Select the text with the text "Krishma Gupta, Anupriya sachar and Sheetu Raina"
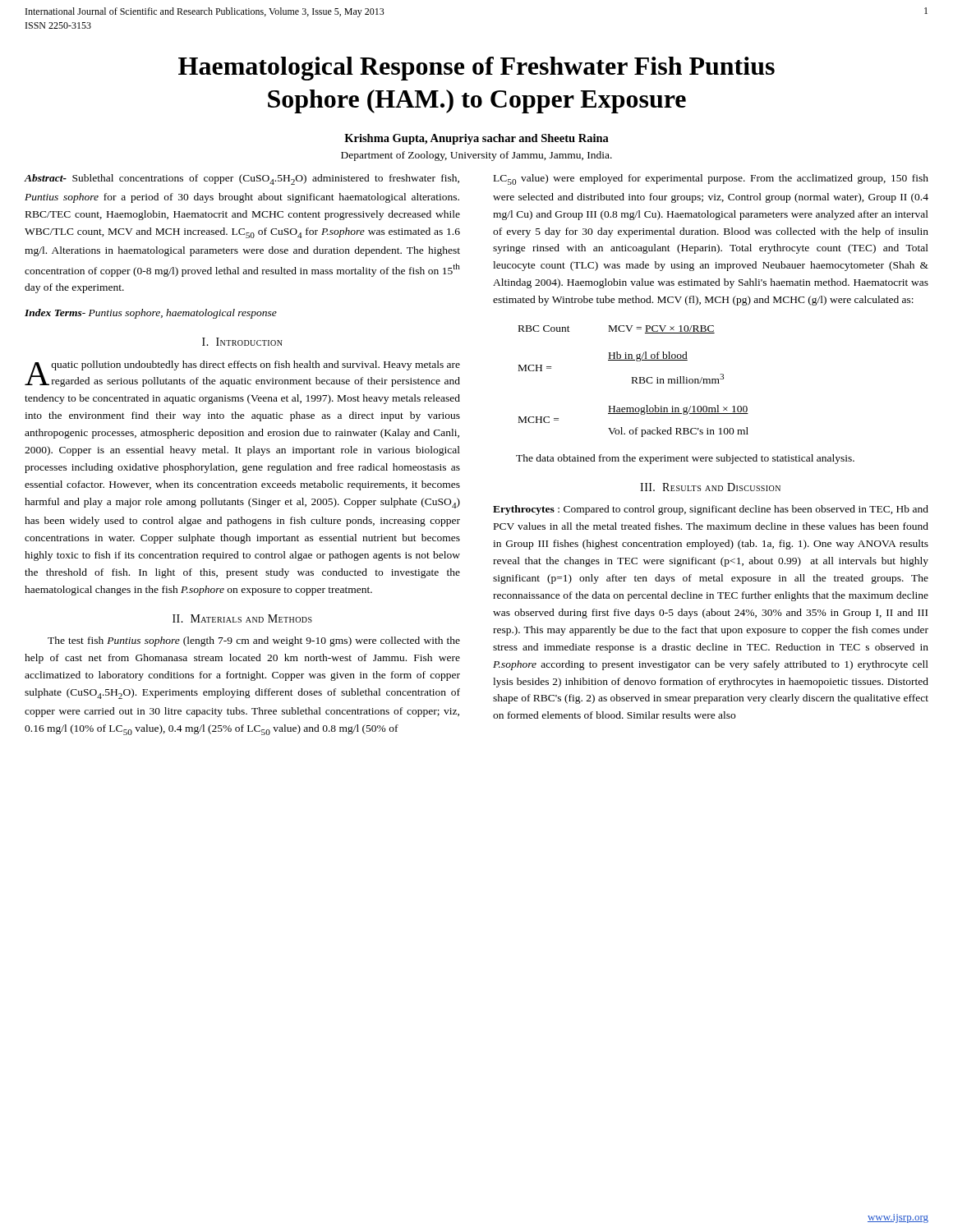Screen dimensions: 1232x953 point(476,138)
